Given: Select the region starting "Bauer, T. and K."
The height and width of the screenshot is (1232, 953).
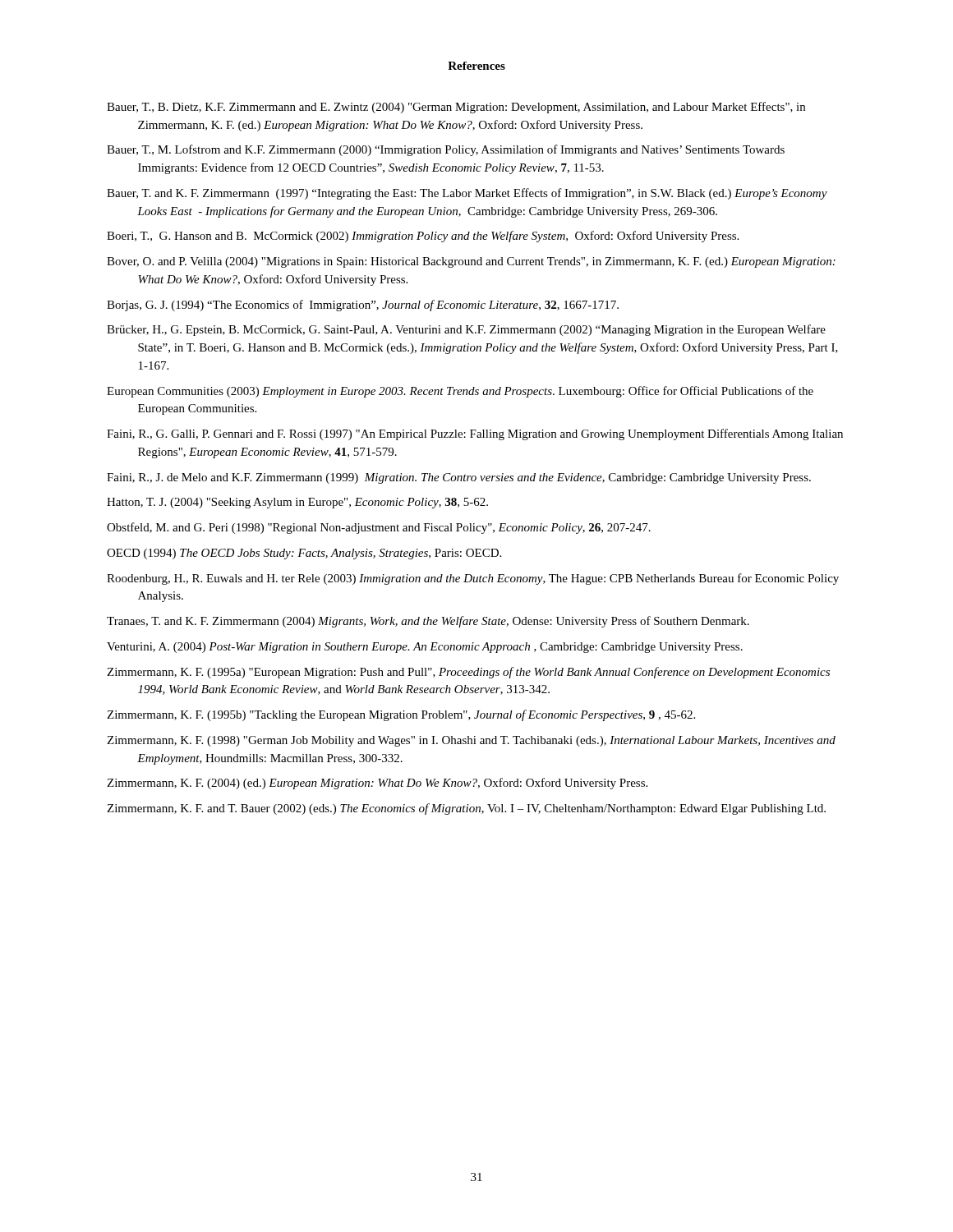Looking at the screenshot, I should [467, 202].
